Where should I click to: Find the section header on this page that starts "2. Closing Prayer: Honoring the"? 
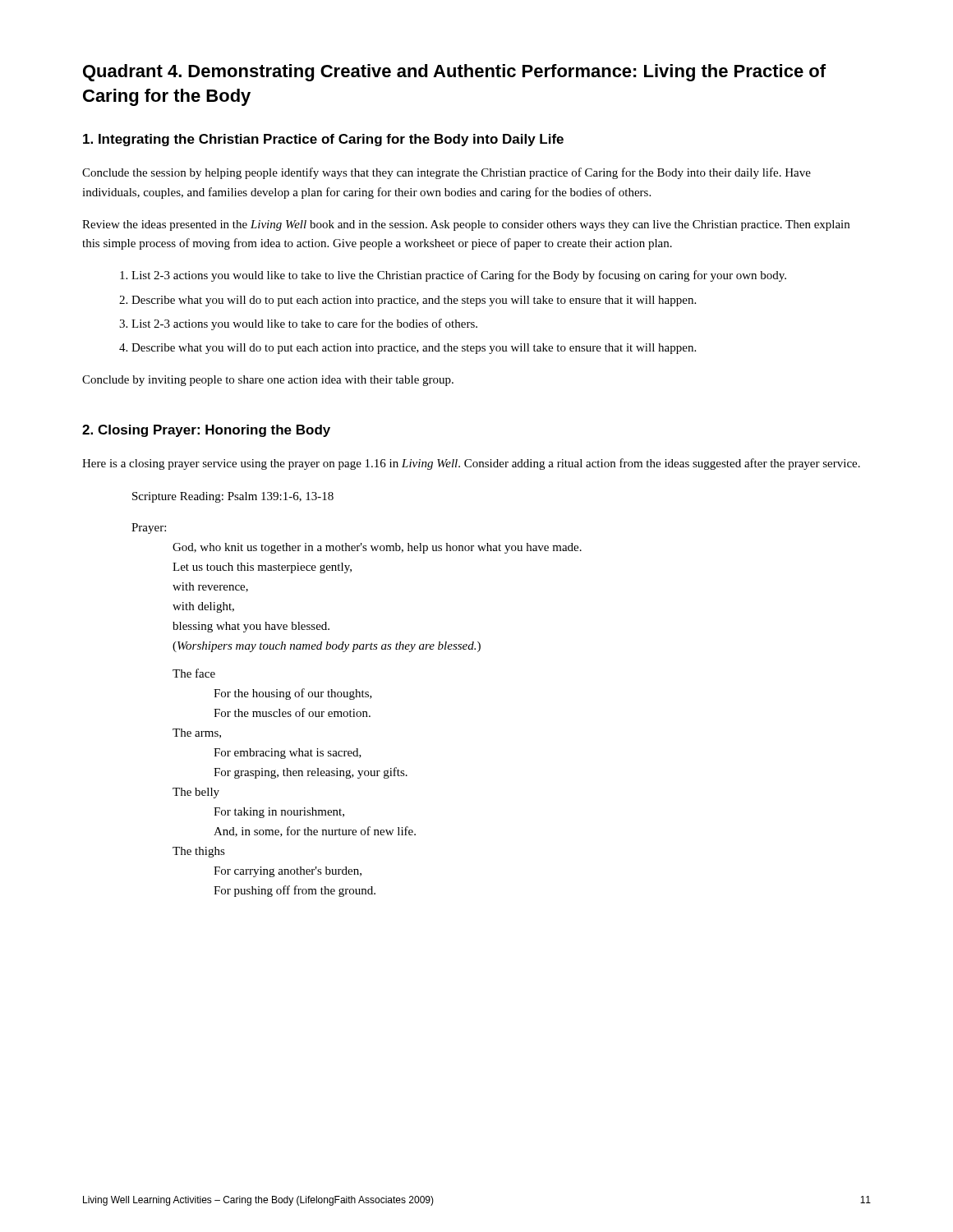[206, 431]
